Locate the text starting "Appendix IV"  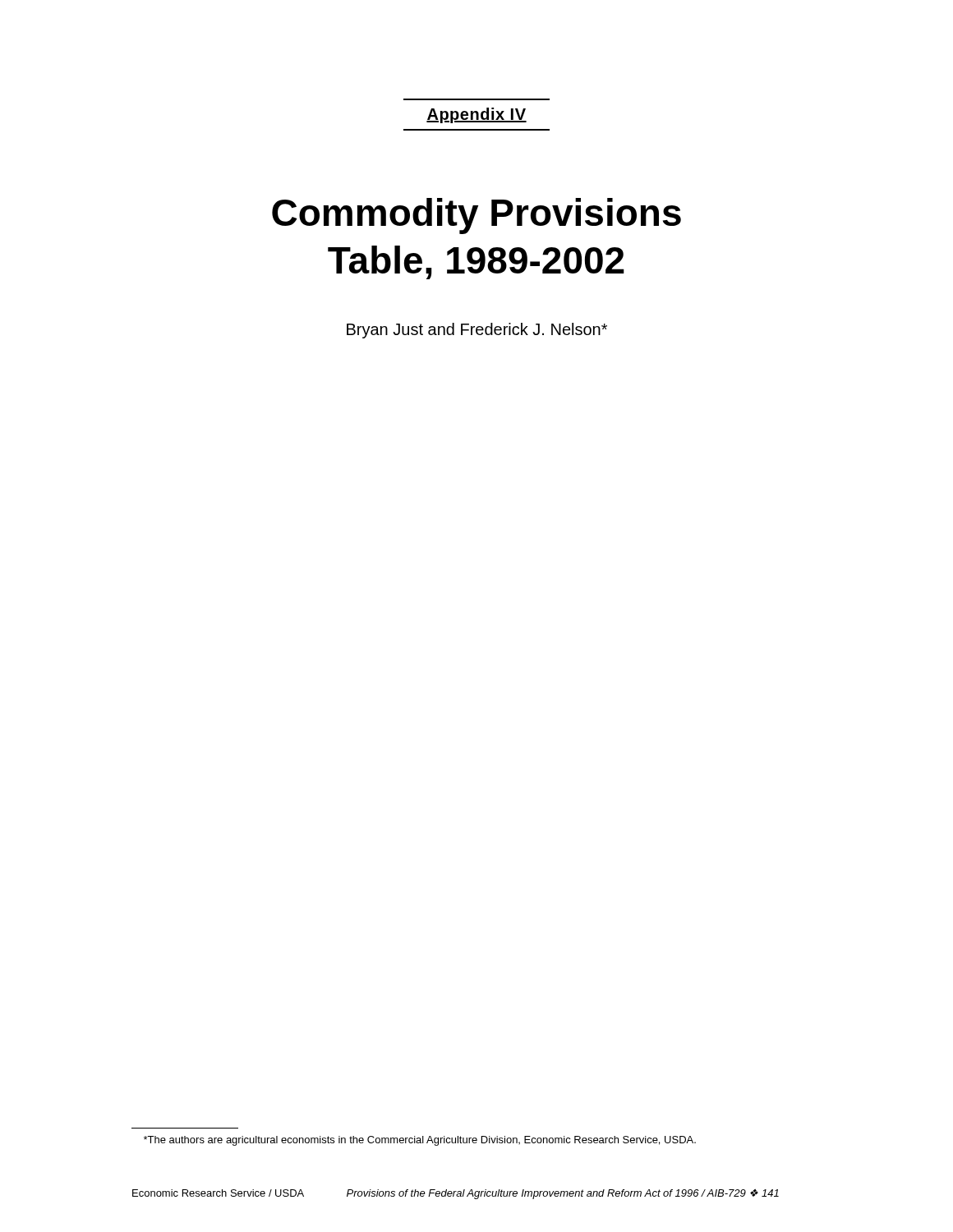tap(476, 115)
